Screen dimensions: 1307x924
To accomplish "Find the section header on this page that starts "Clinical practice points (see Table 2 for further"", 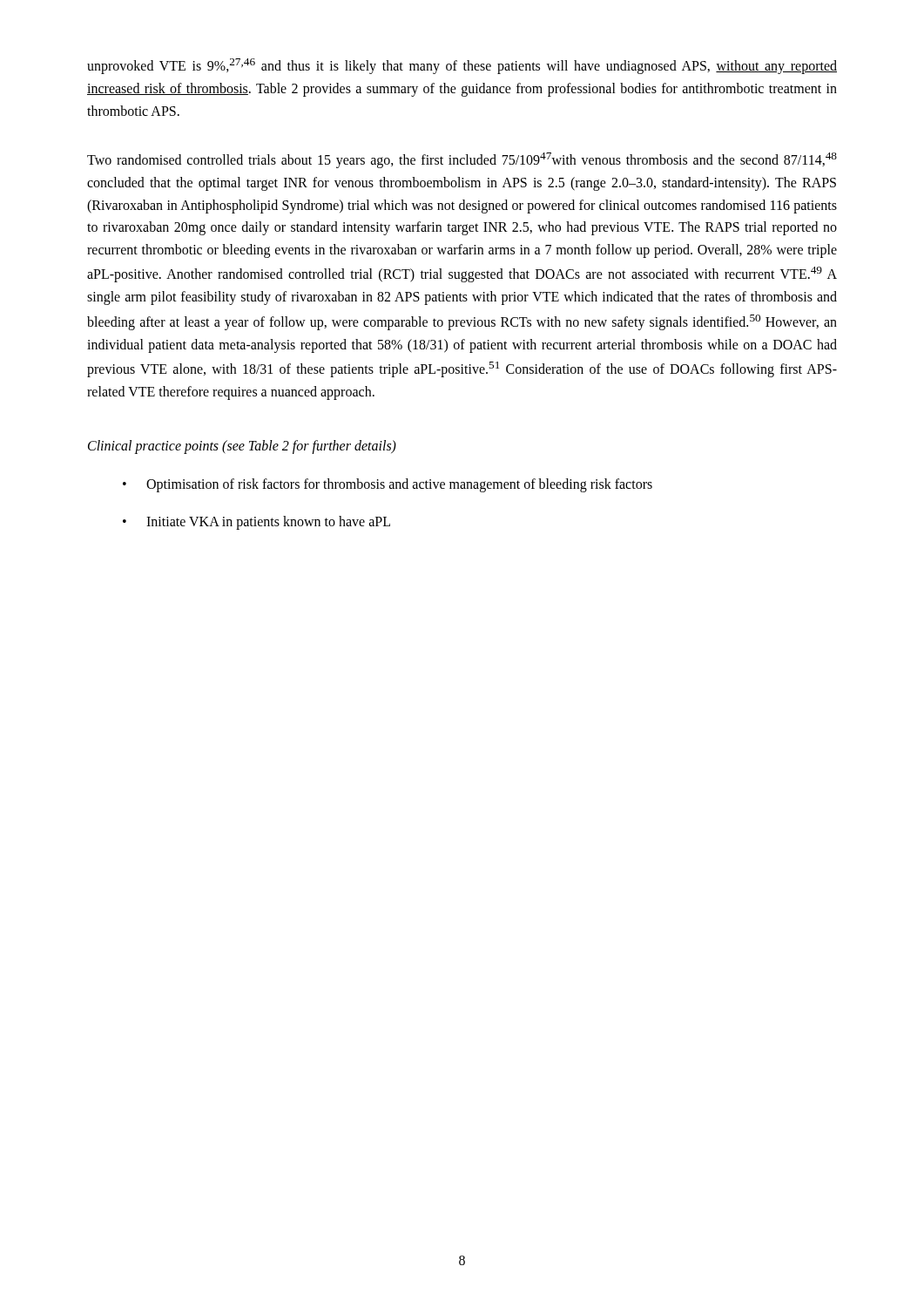I will (242, 446).
